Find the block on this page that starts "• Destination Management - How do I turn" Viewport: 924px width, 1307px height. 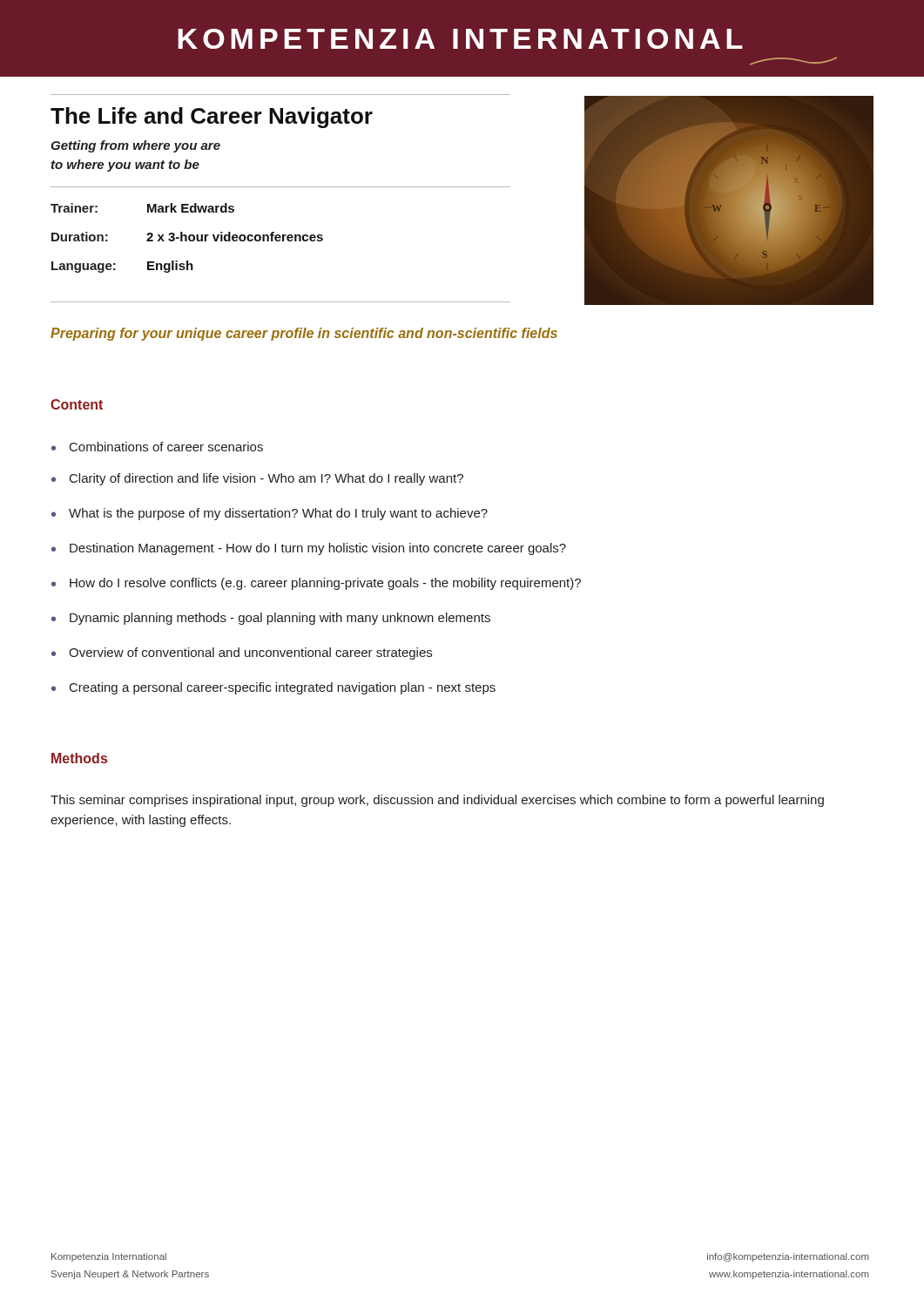point(308,549)
